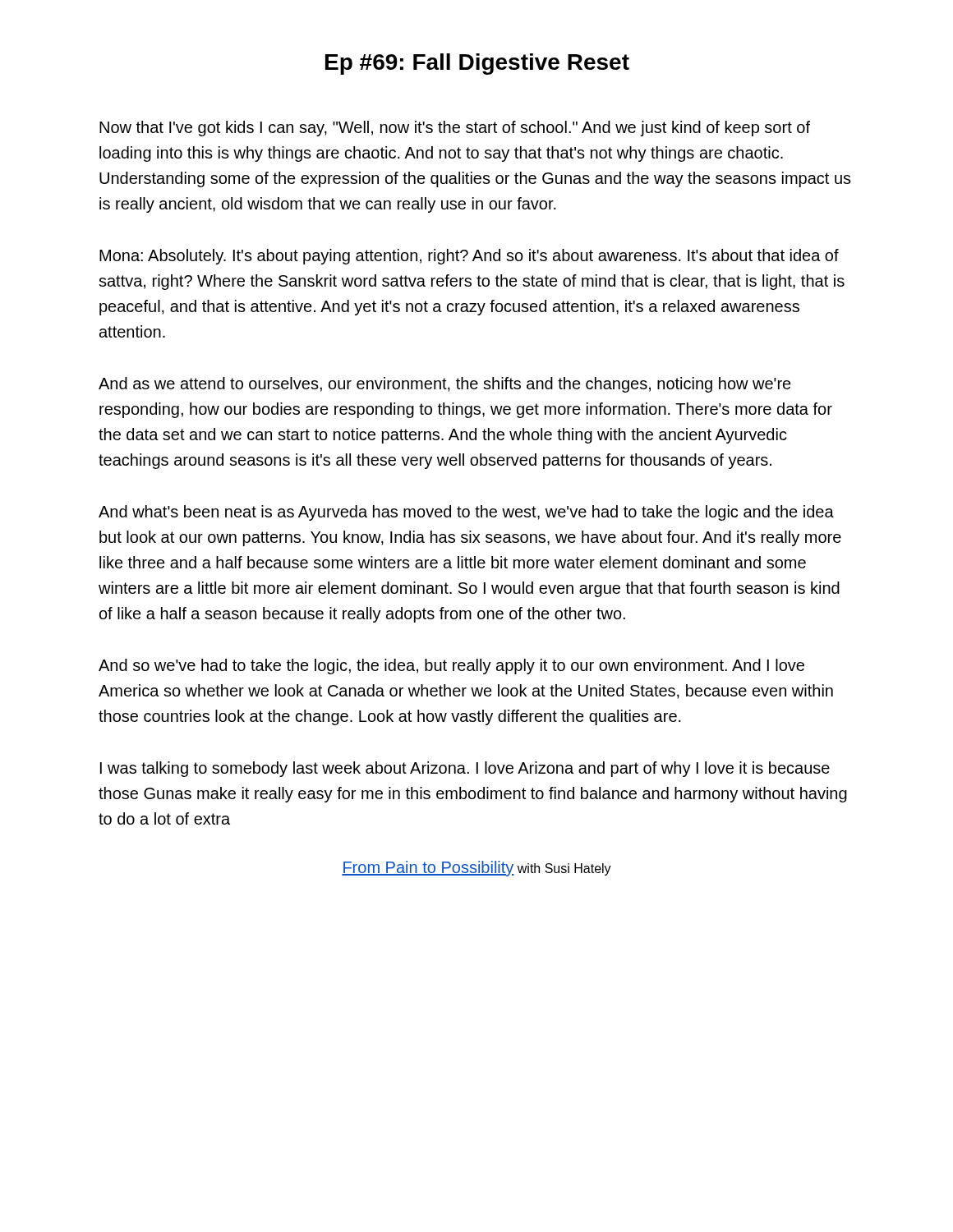Point to the block beginning "And as we"
The width and height of the screenshot is (953, 1232).
[465, 422]
